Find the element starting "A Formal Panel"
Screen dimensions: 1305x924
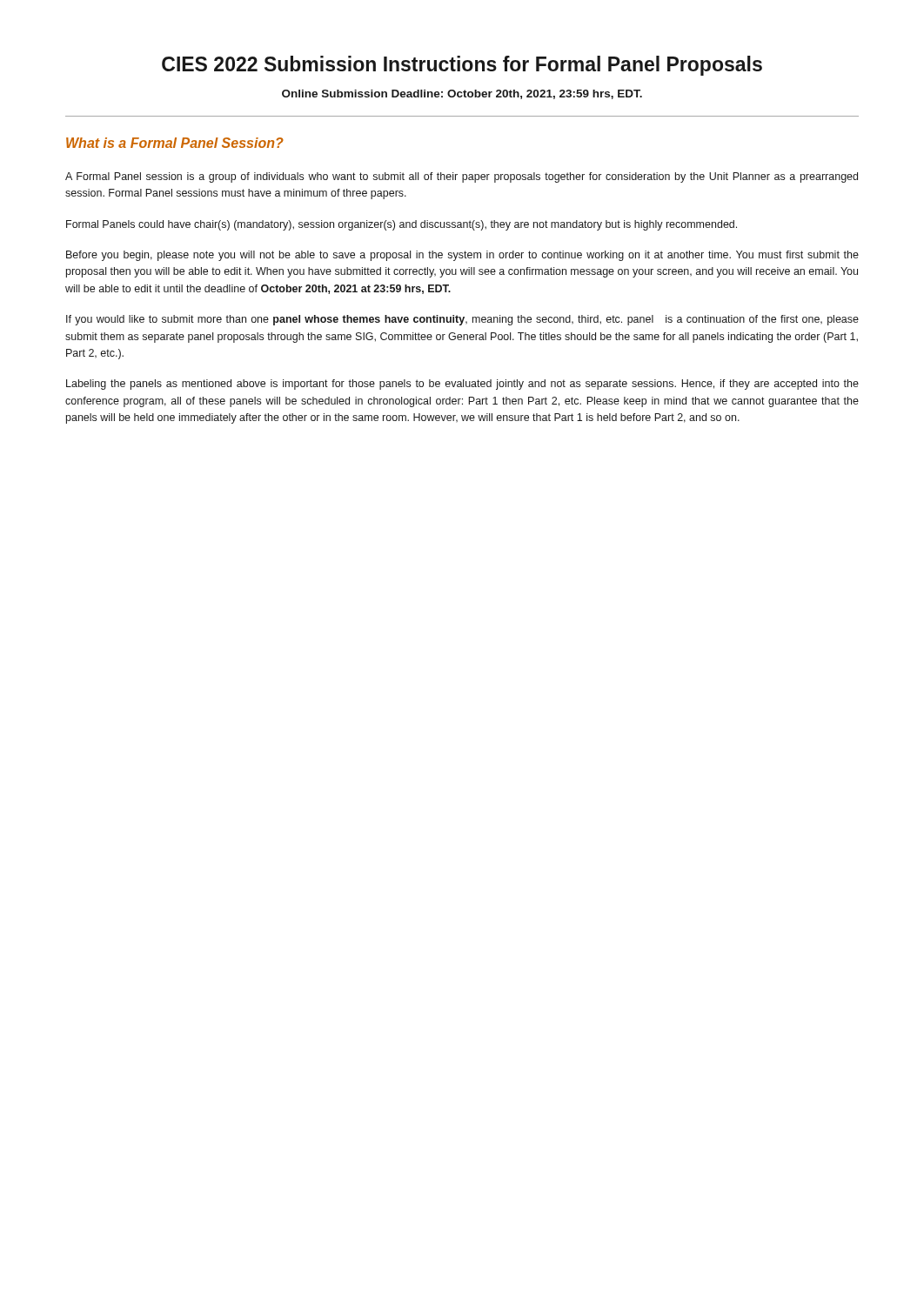point(462,186)
